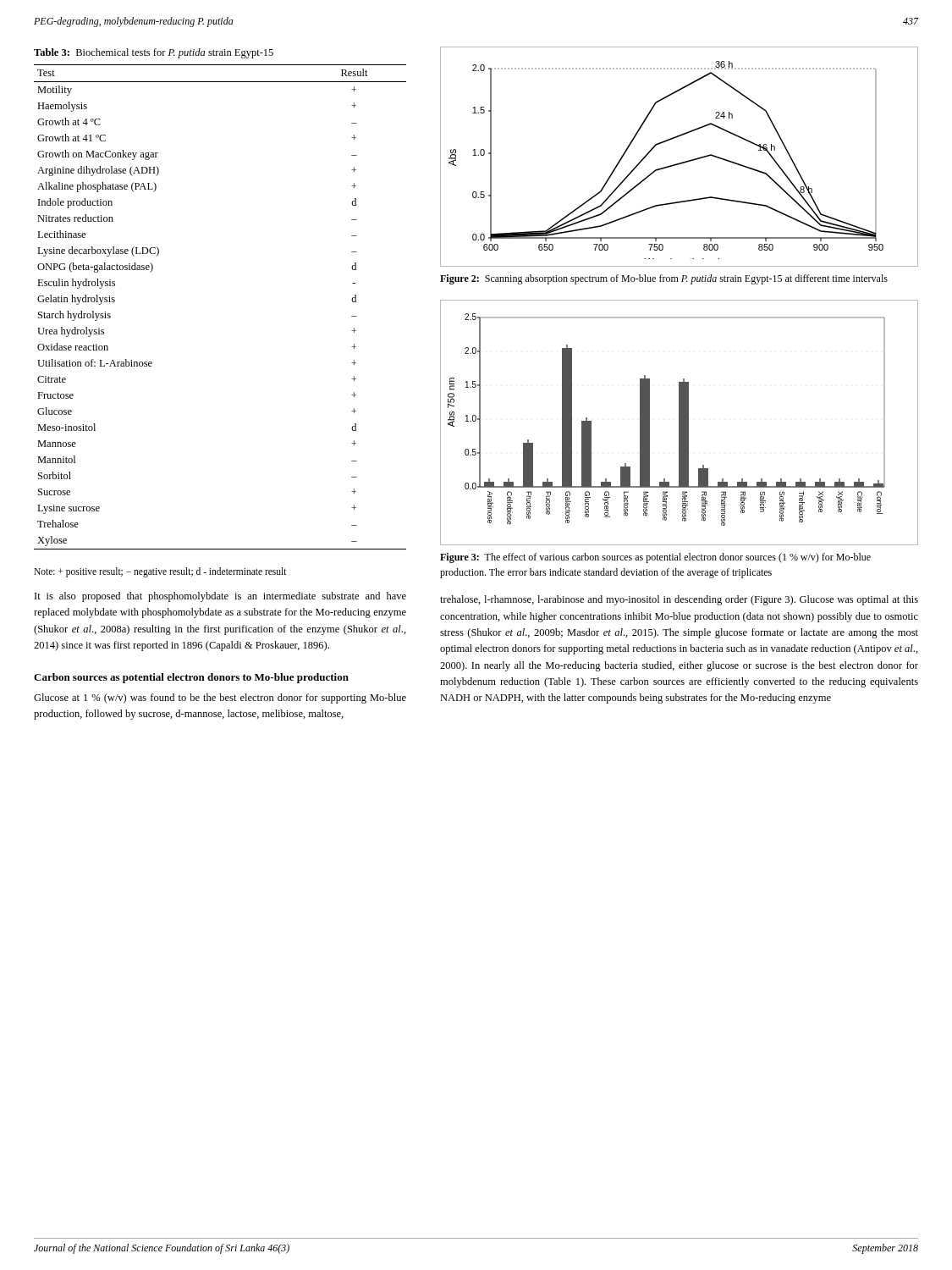Click on the section header containing "Carbon sources as"
Viewport: 952px width, 1270px height.
(x=191, y=677)
